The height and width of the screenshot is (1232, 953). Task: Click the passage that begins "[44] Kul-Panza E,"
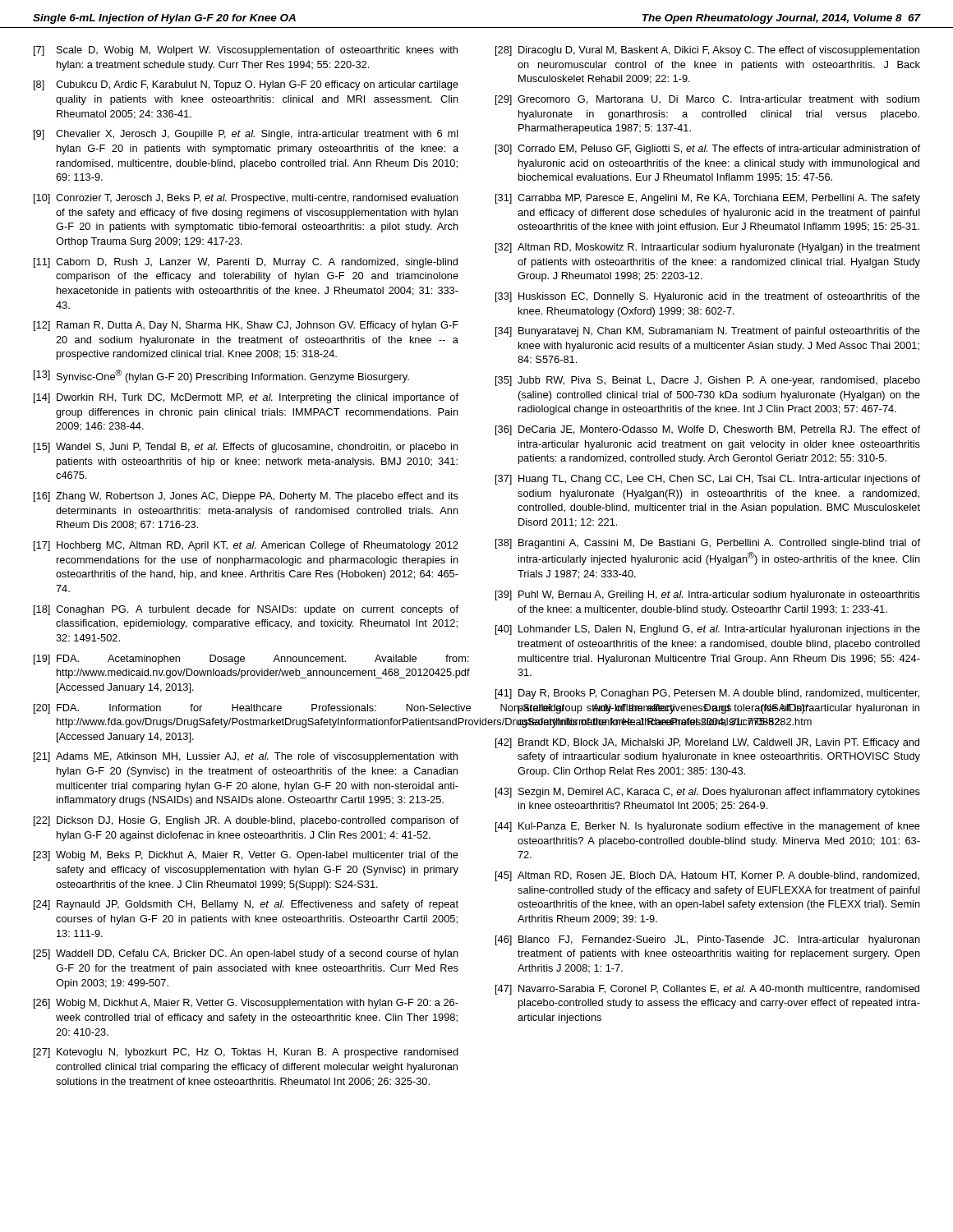[707, 841]
